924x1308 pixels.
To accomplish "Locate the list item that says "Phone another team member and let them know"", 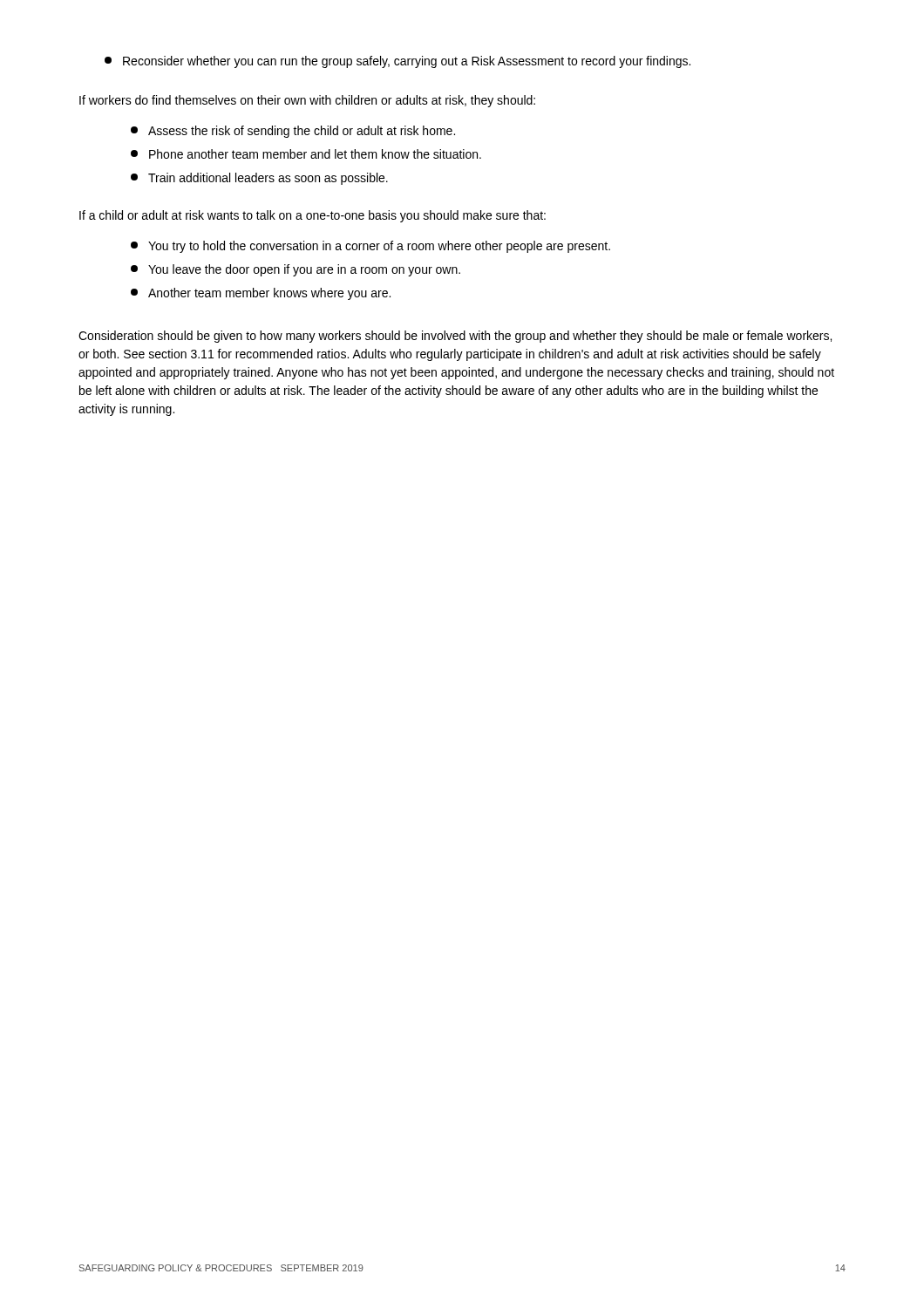I will 488,155.
